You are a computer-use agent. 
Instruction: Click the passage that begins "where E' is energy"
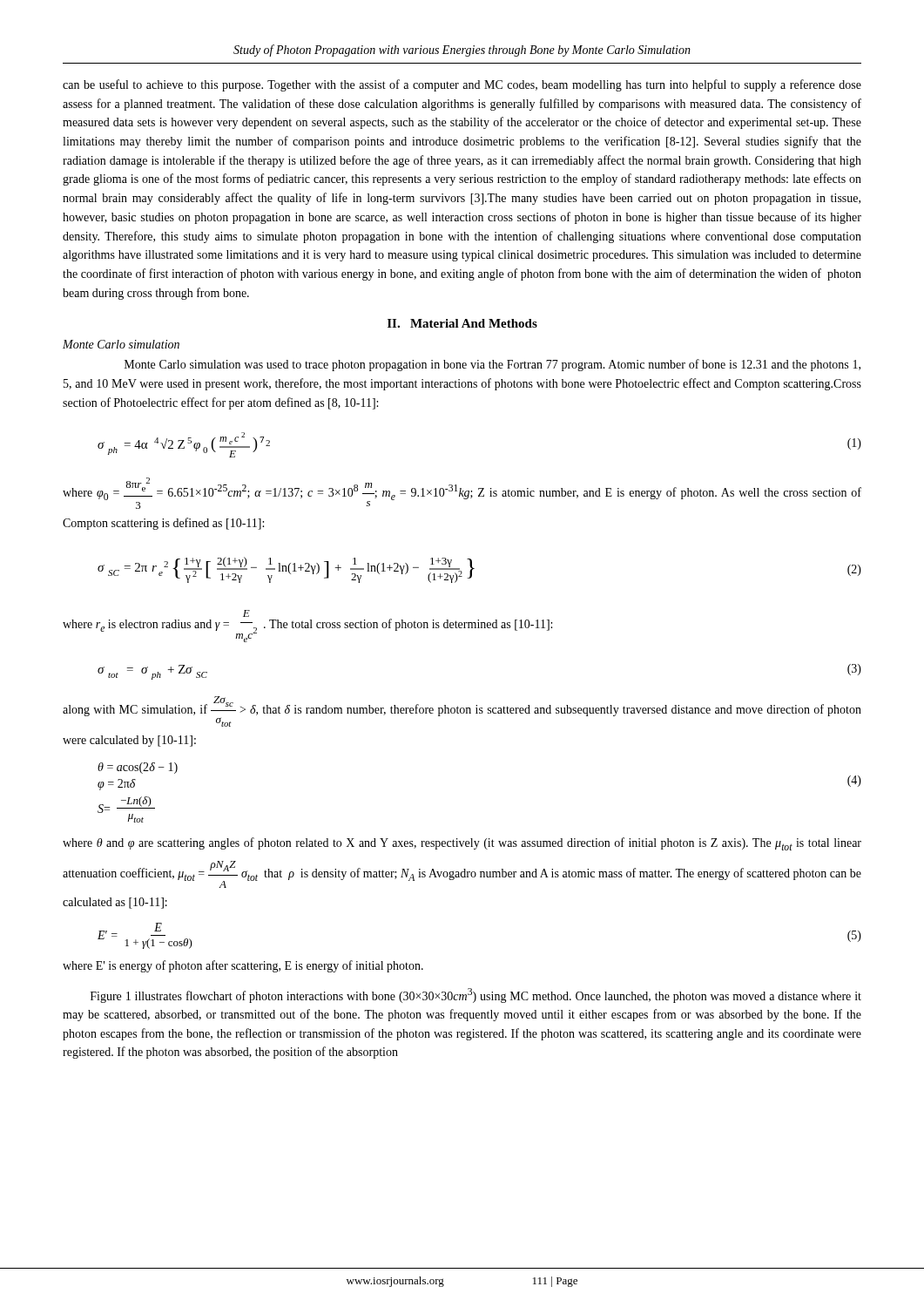[243, 966]
